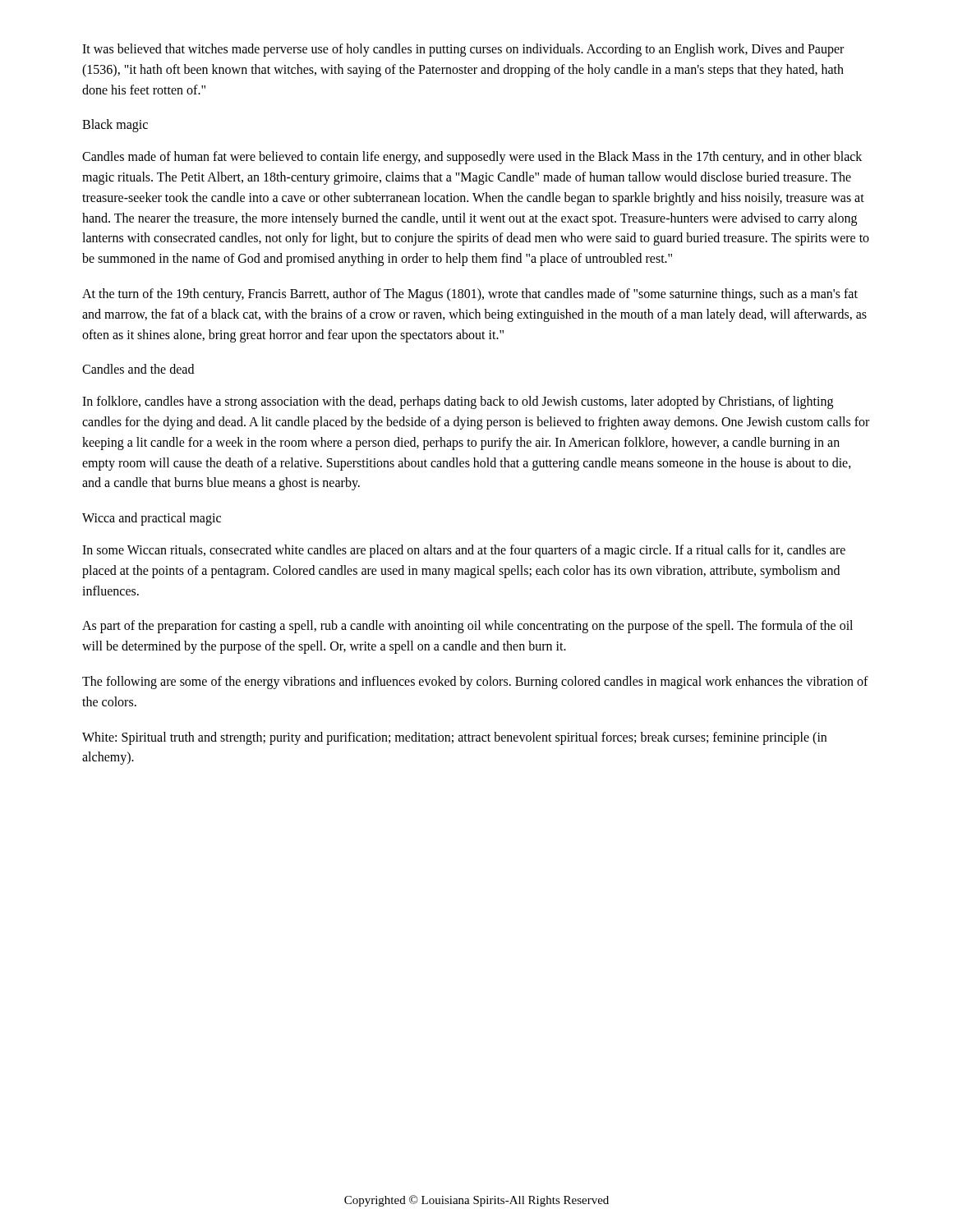Screen dimensions: 1232x953
Task: Where does it say "Black magic"?
Action: point(115,125)
